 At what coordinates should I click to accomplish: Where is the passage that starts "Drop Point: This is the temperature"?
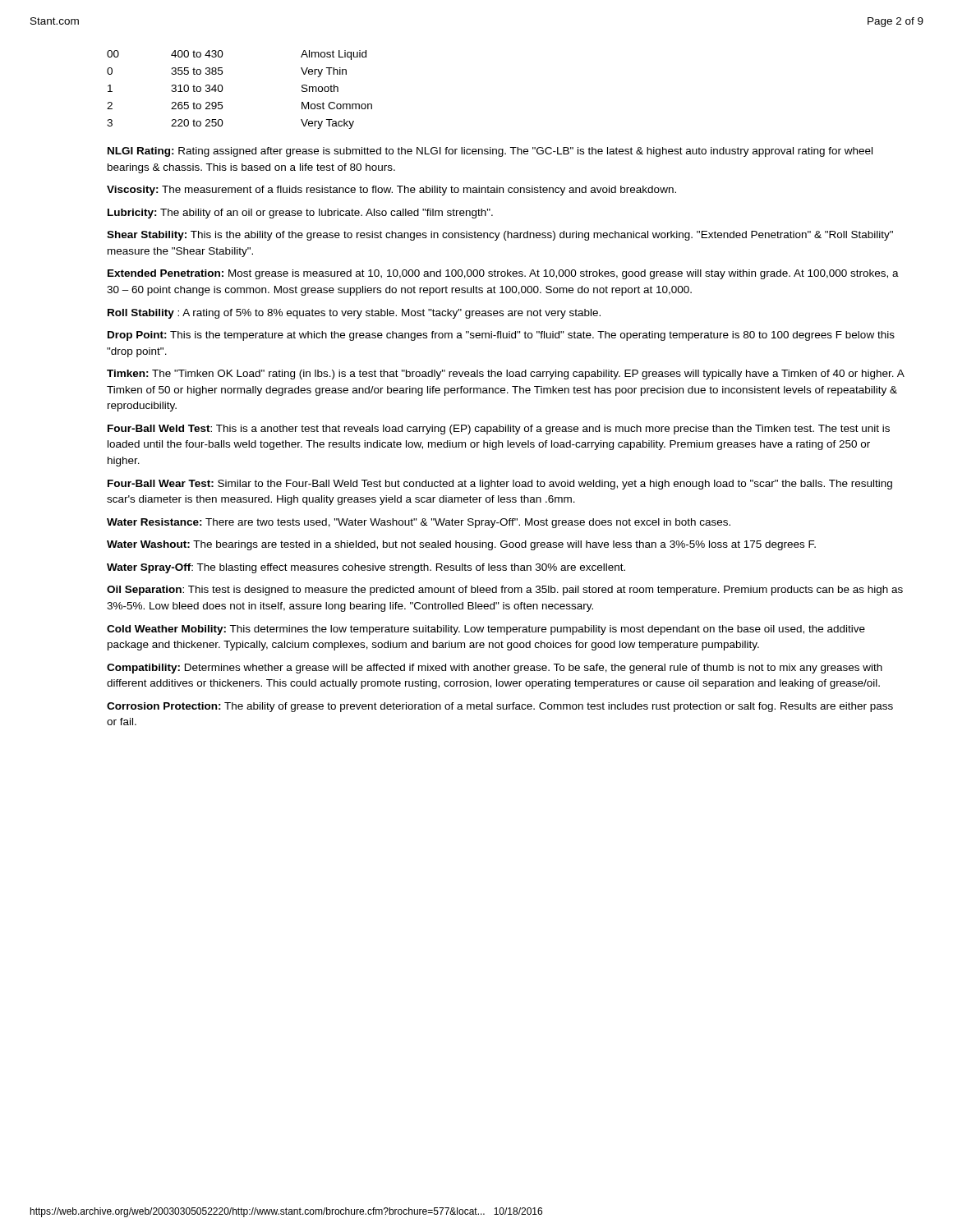click(501, 343)
